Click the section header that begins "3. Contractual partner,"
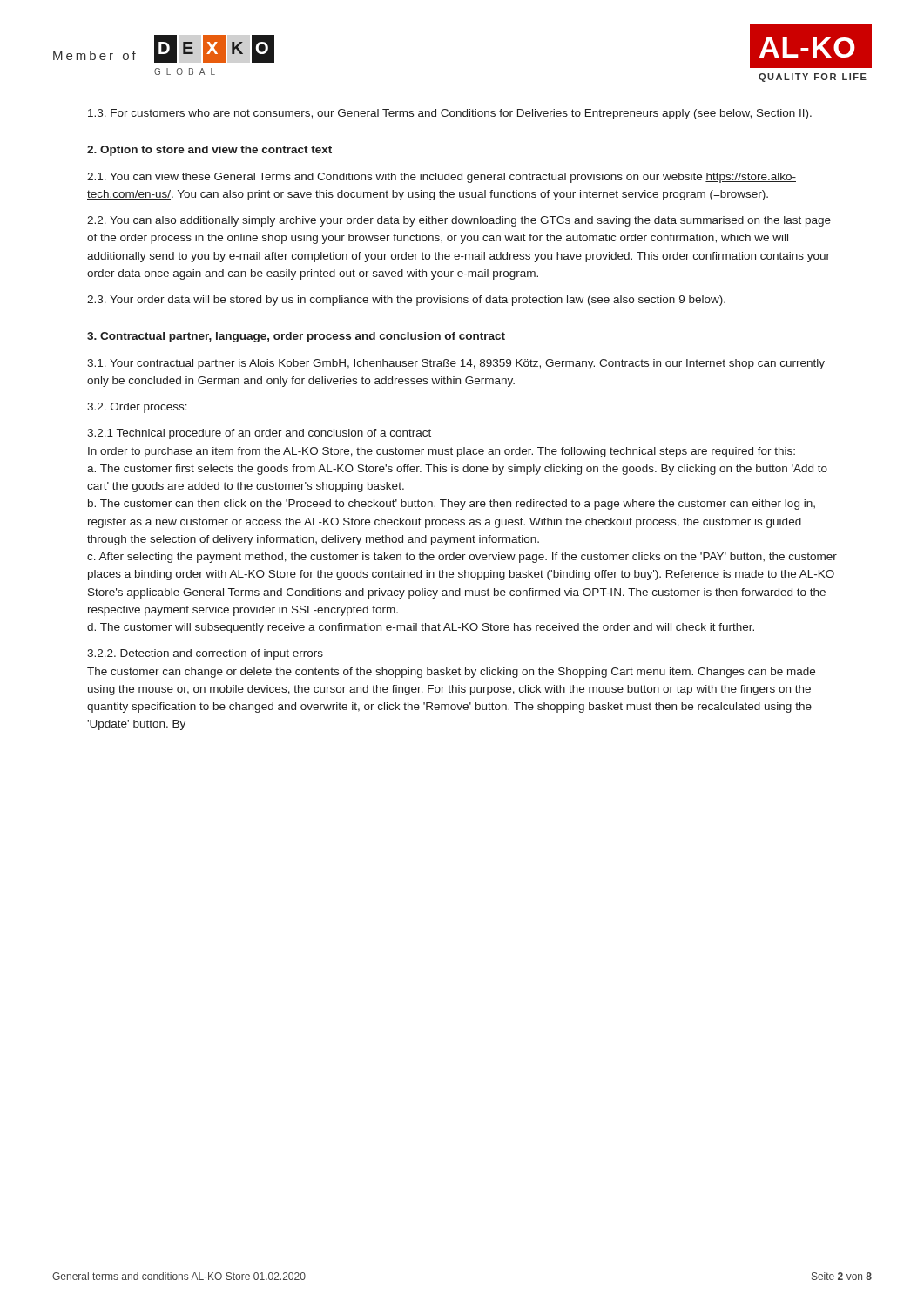Image resolution: width=924 pixels, height=1307 pixels. tap(462, 337)
